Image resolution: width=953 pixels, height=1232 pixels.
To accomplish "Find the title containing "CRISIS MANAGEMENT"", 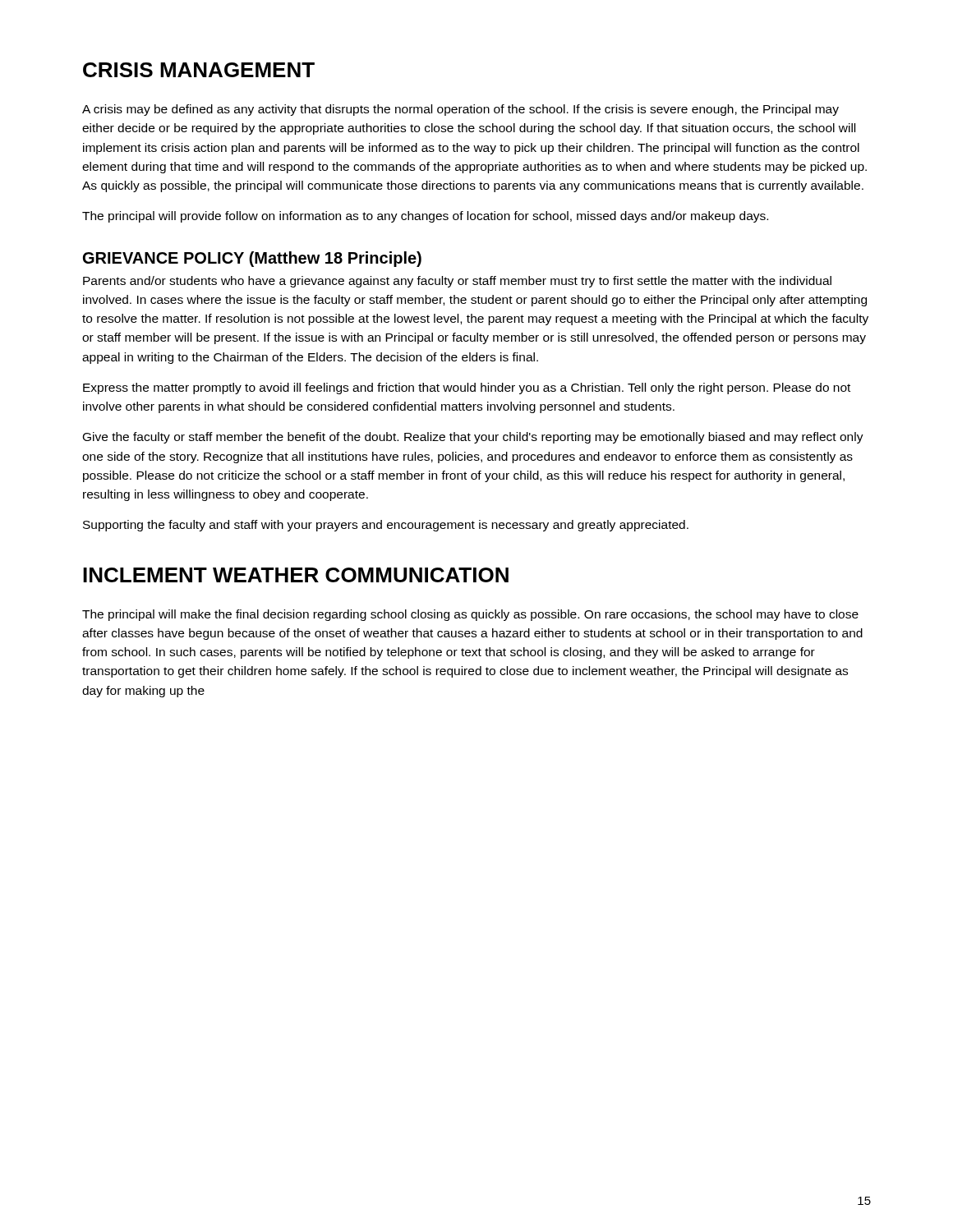I will coord(199,70).
